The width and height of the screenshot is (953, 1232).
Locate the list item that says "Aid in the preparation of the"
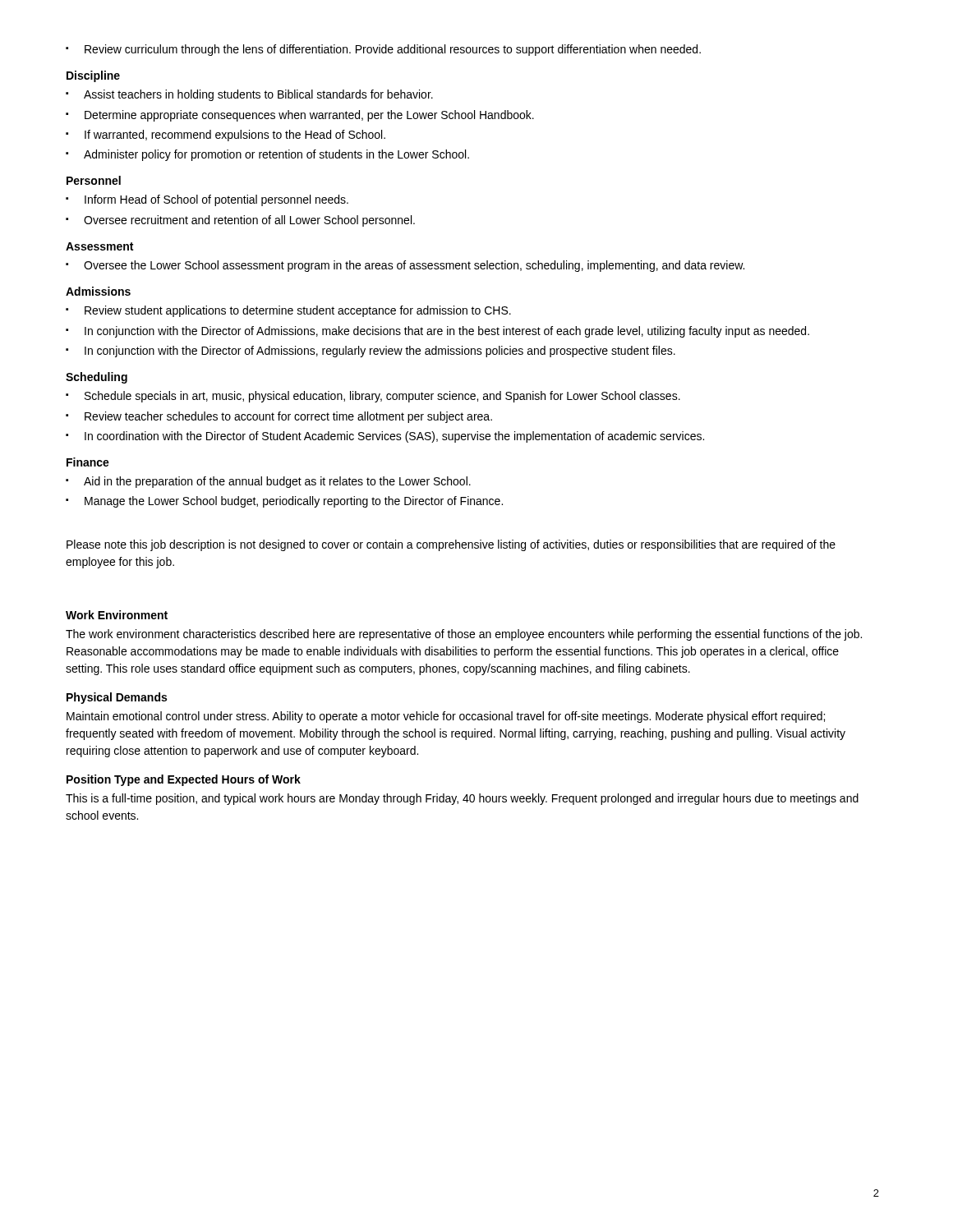472,482
